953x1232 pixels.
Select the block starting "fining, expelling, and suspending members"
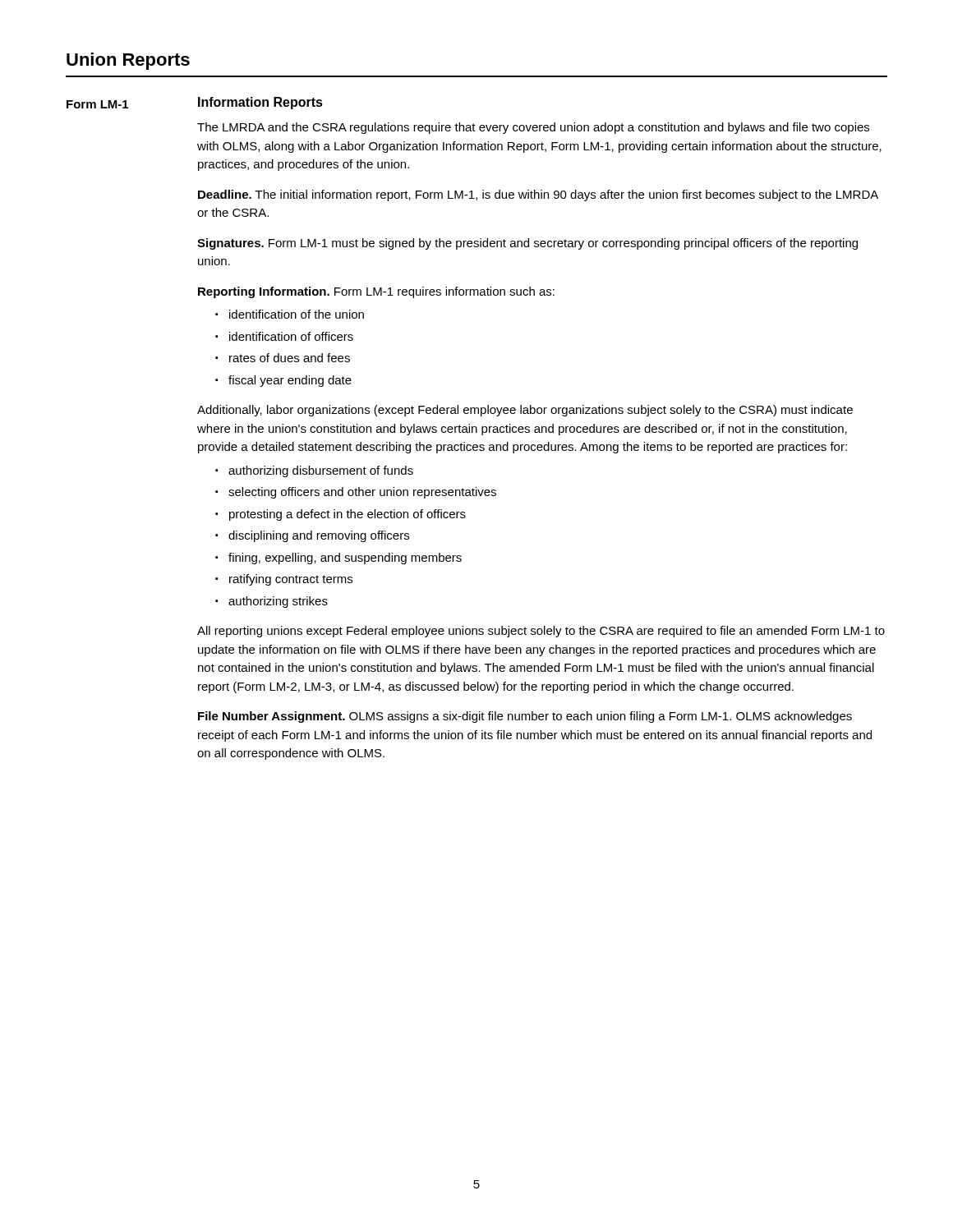(x=345, y=557)
